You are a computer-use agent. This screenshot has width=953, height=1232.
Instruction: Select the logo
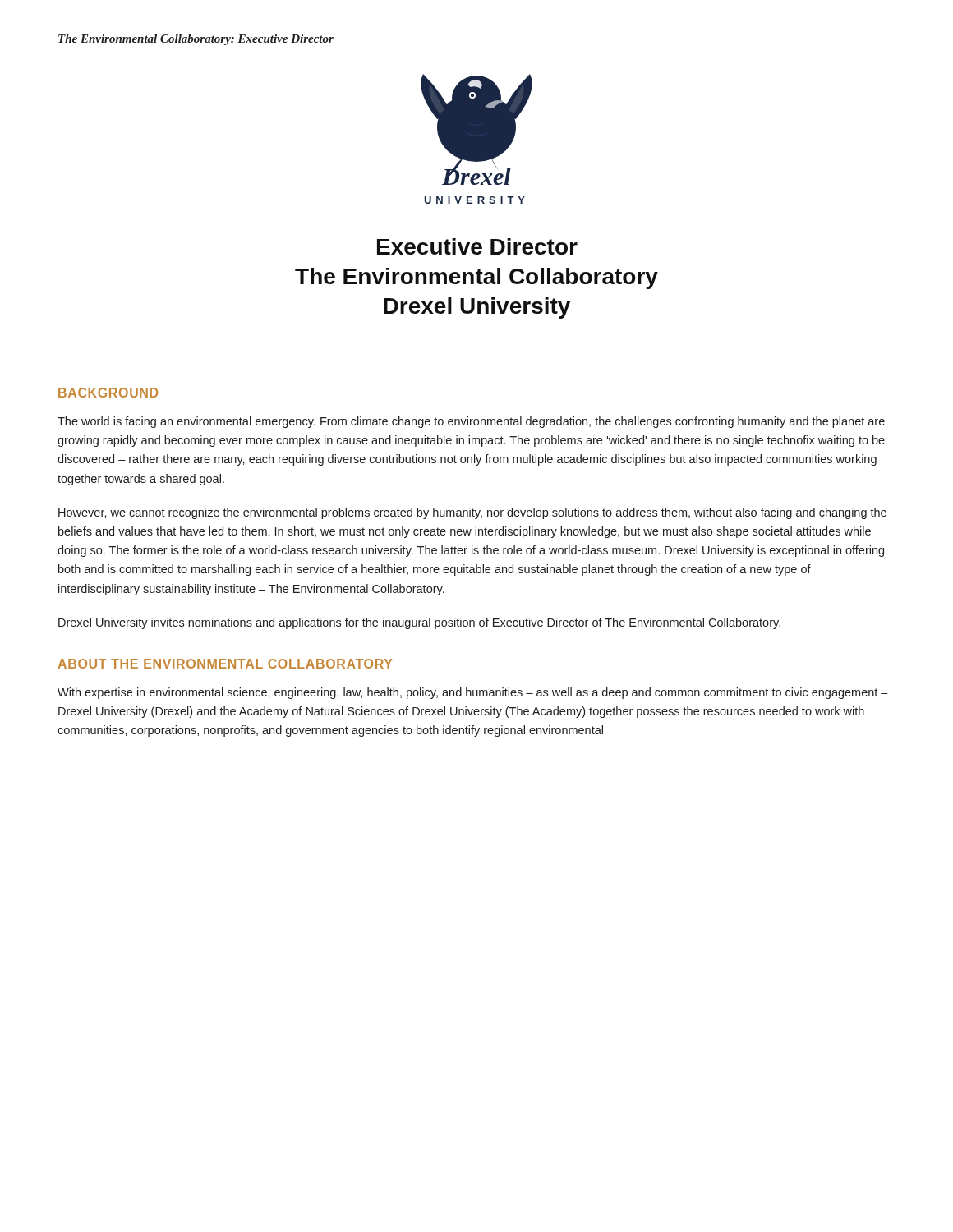[476, 146]
